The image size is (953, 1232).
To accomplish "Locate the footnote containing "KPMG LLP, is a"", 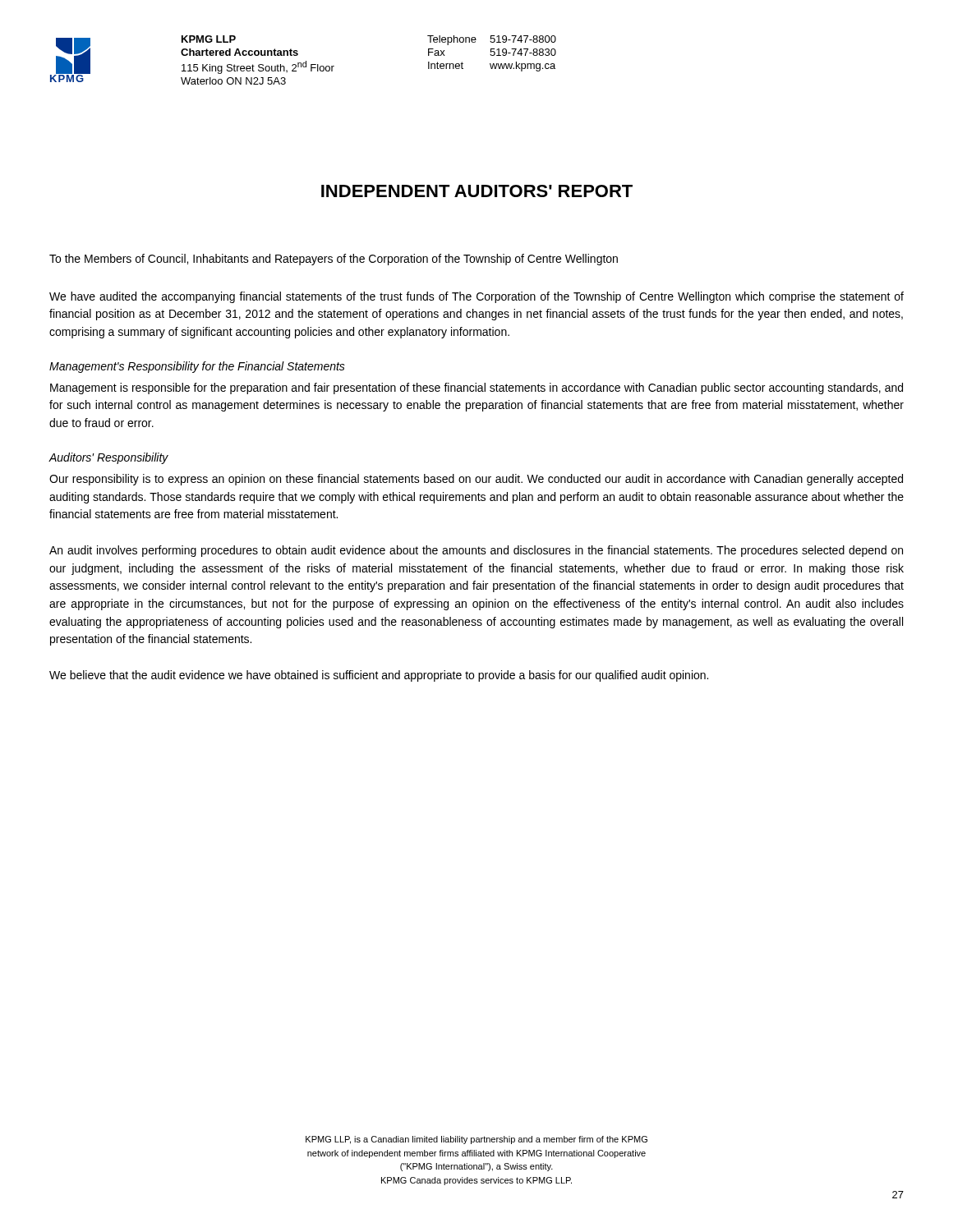I will click(x=476, y=1160).
